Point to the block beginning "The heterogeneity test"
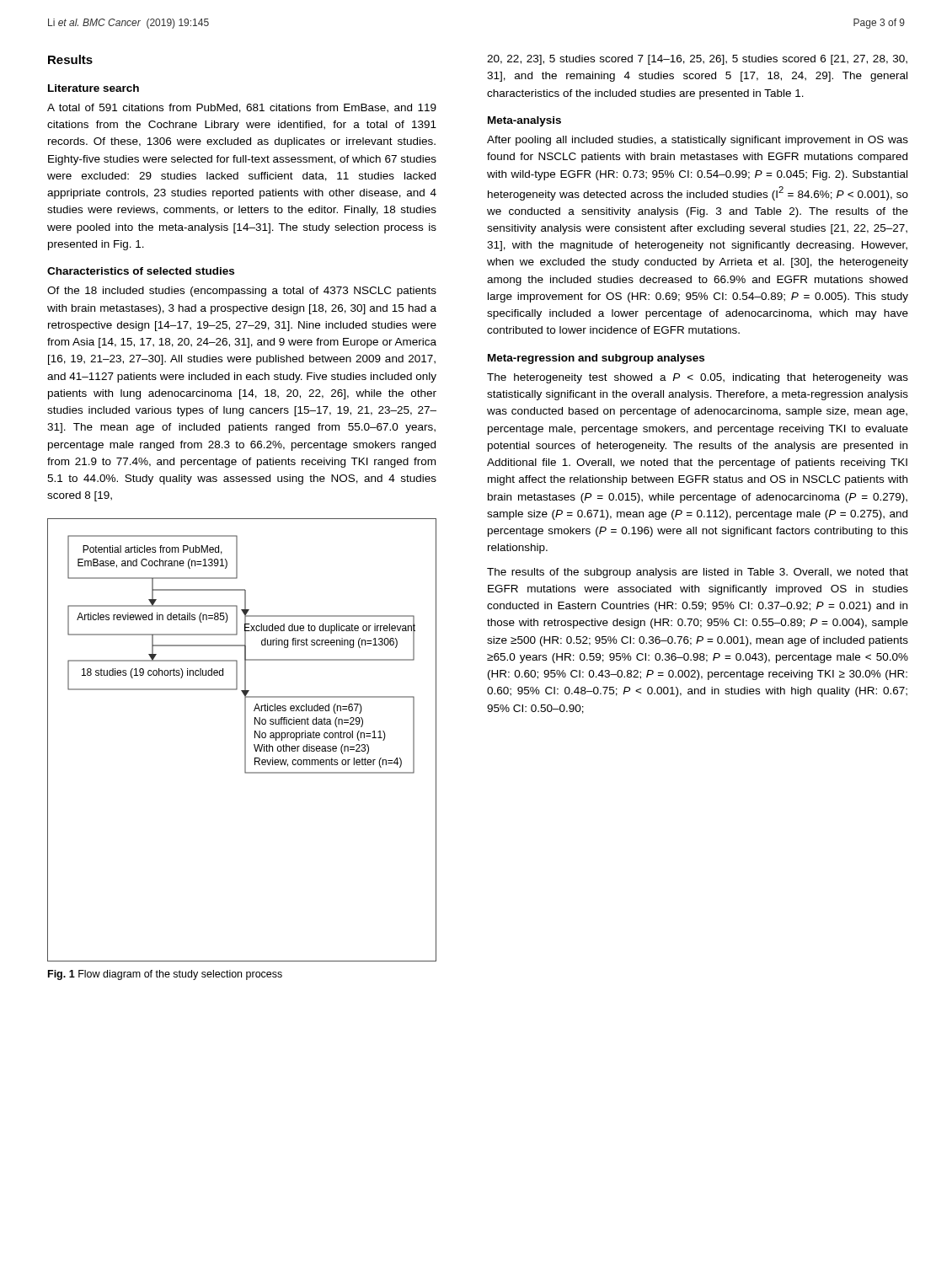This screenshot has width=952, height=1264. [698, 543]
